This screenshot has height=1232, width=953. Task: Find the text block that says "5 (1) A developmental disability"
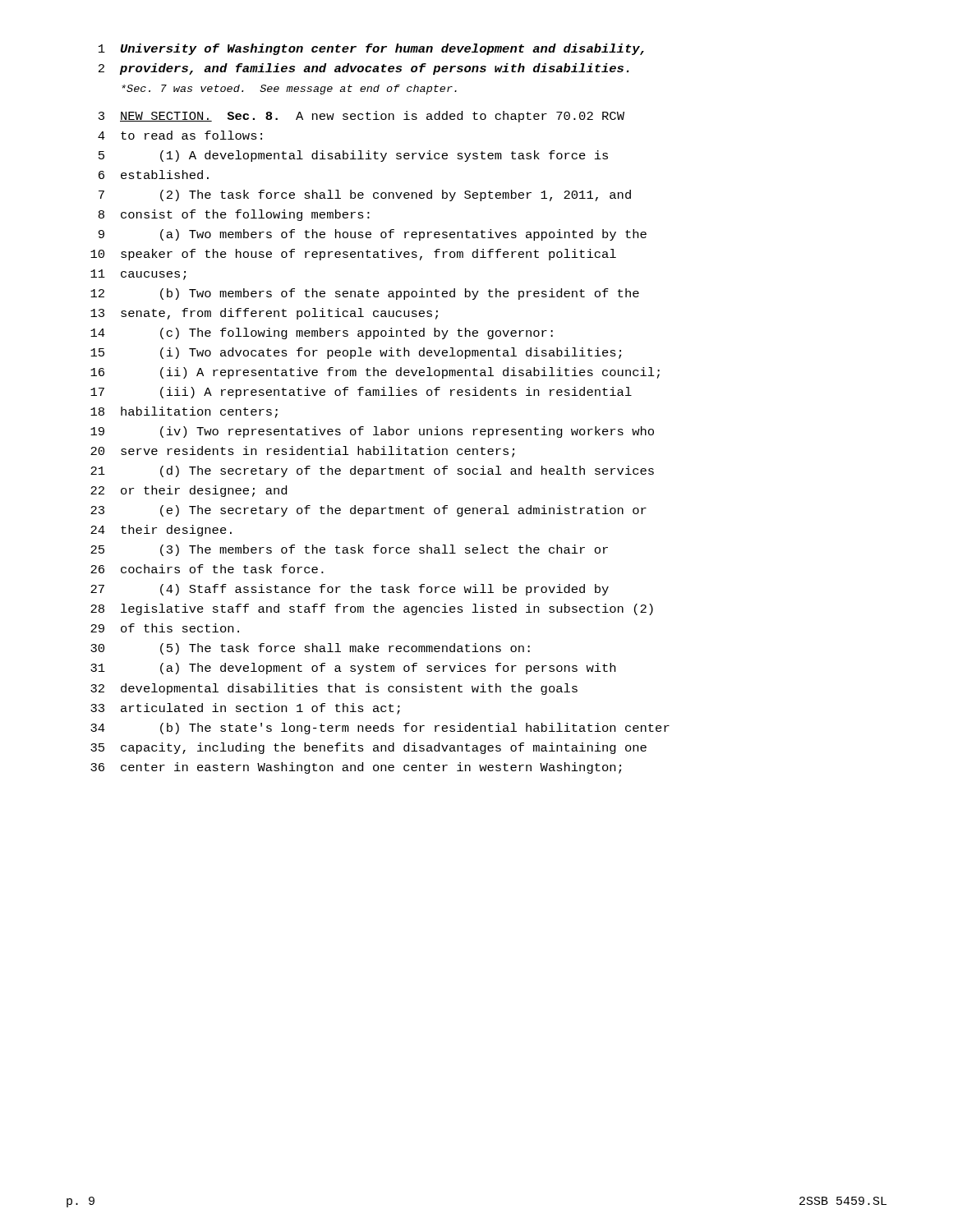(x=476, y=156)
